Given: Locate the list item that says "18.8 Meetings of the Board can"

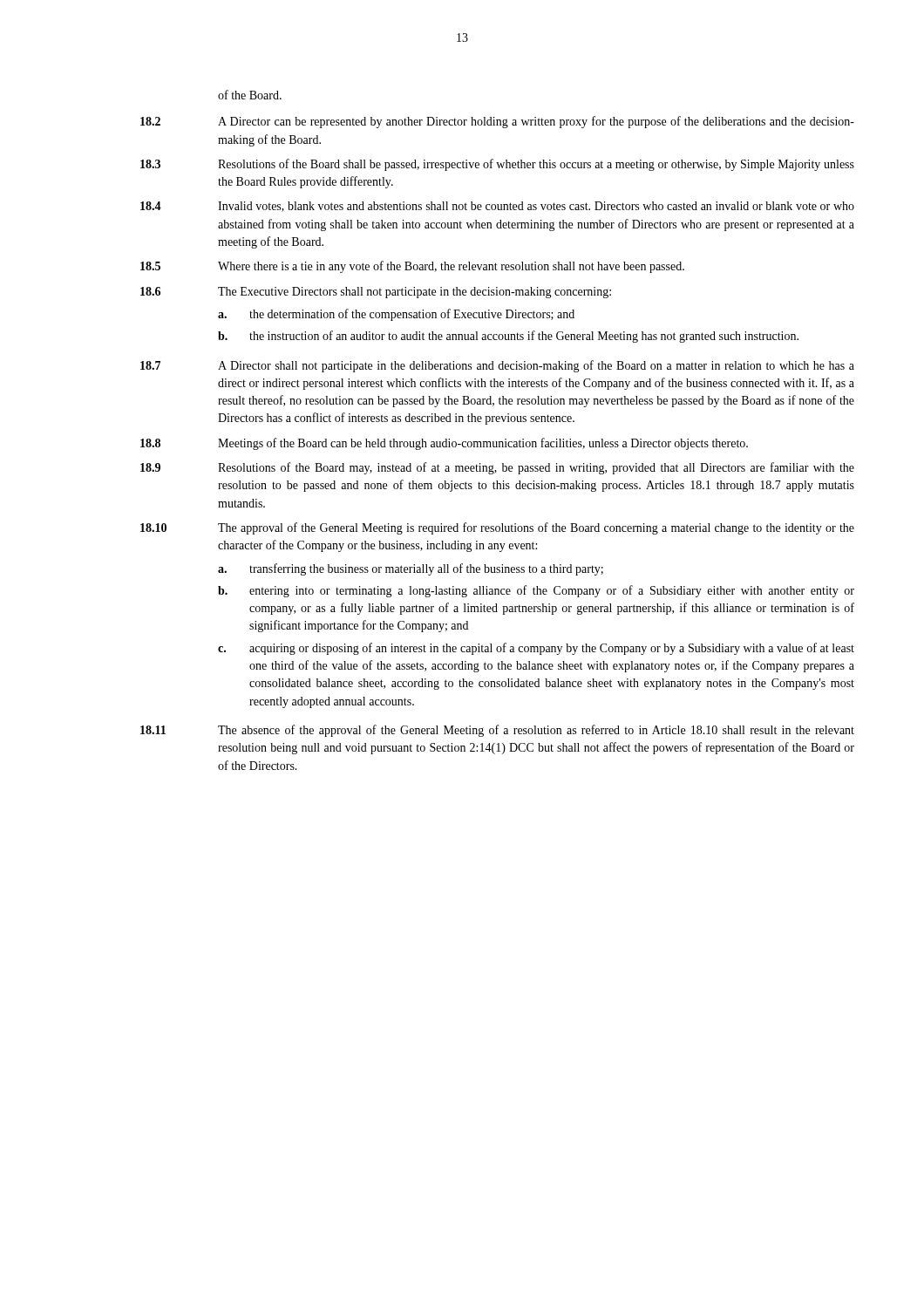Looking at the screenshot, I should [x=497, y=444].
